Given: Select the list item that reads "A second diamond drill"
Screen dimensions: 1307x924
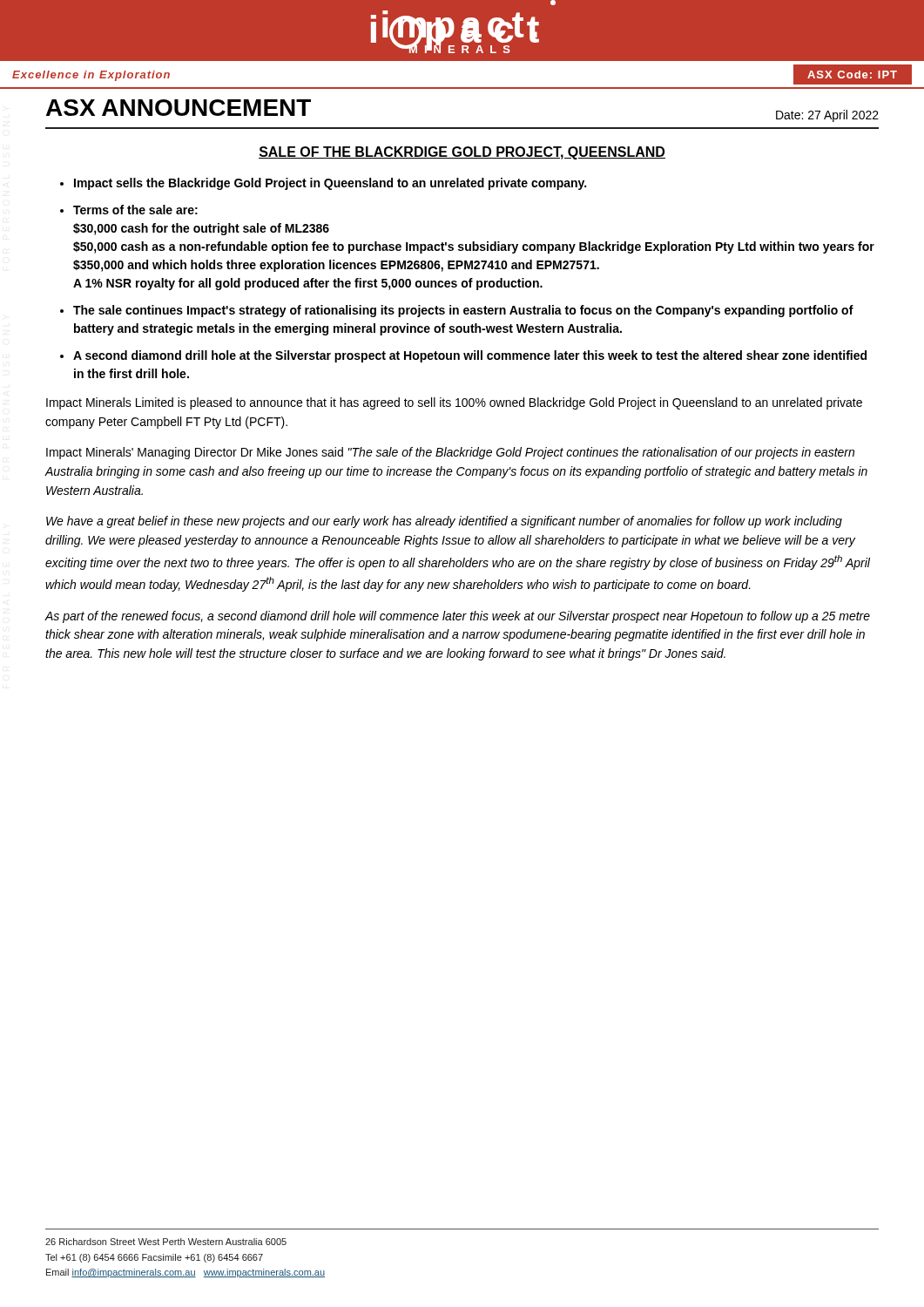Looking at the screenshot, I should click(x=470, y=365).
